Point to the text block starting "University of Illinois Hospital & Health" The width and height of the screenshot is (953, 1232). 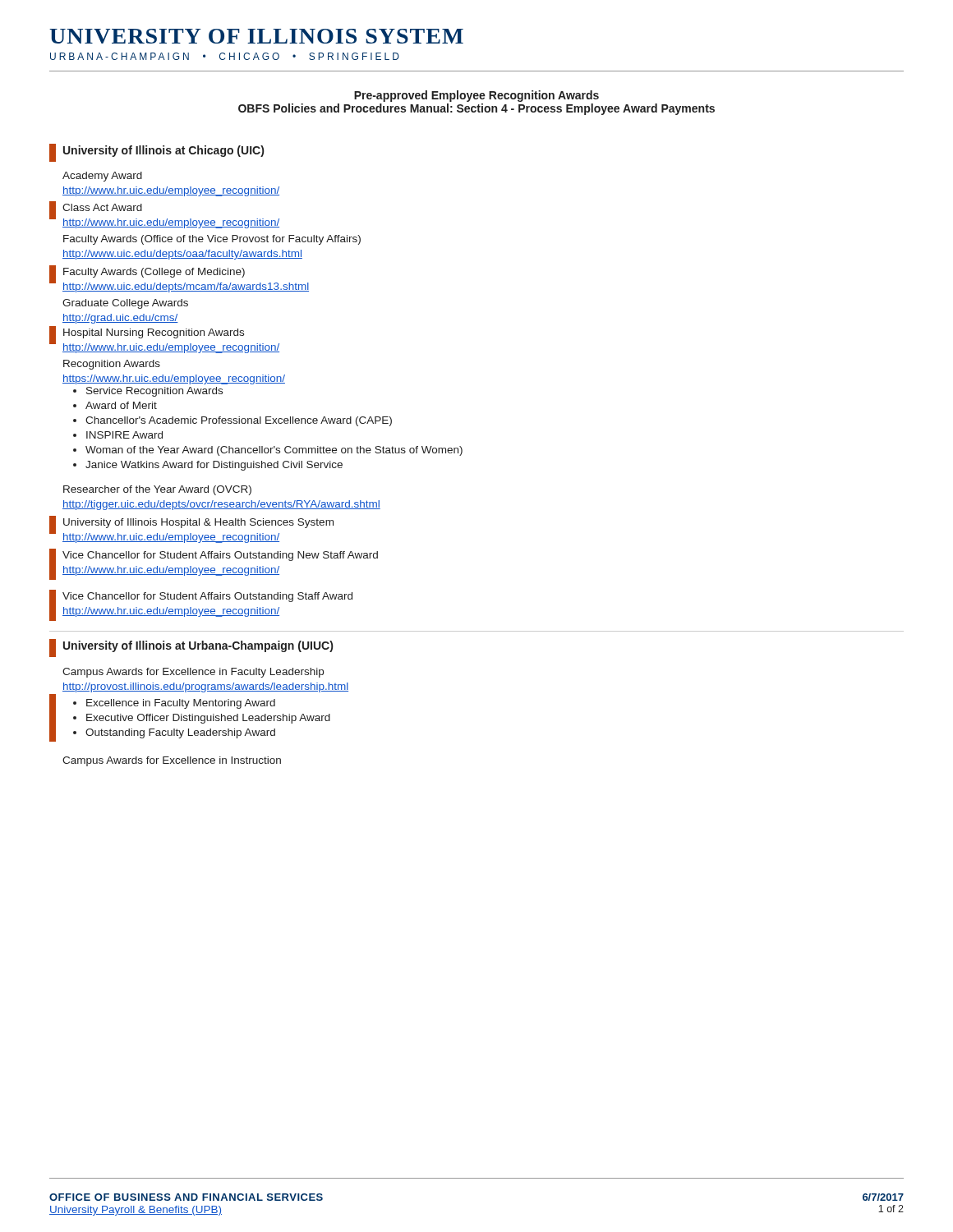point(198,523)
